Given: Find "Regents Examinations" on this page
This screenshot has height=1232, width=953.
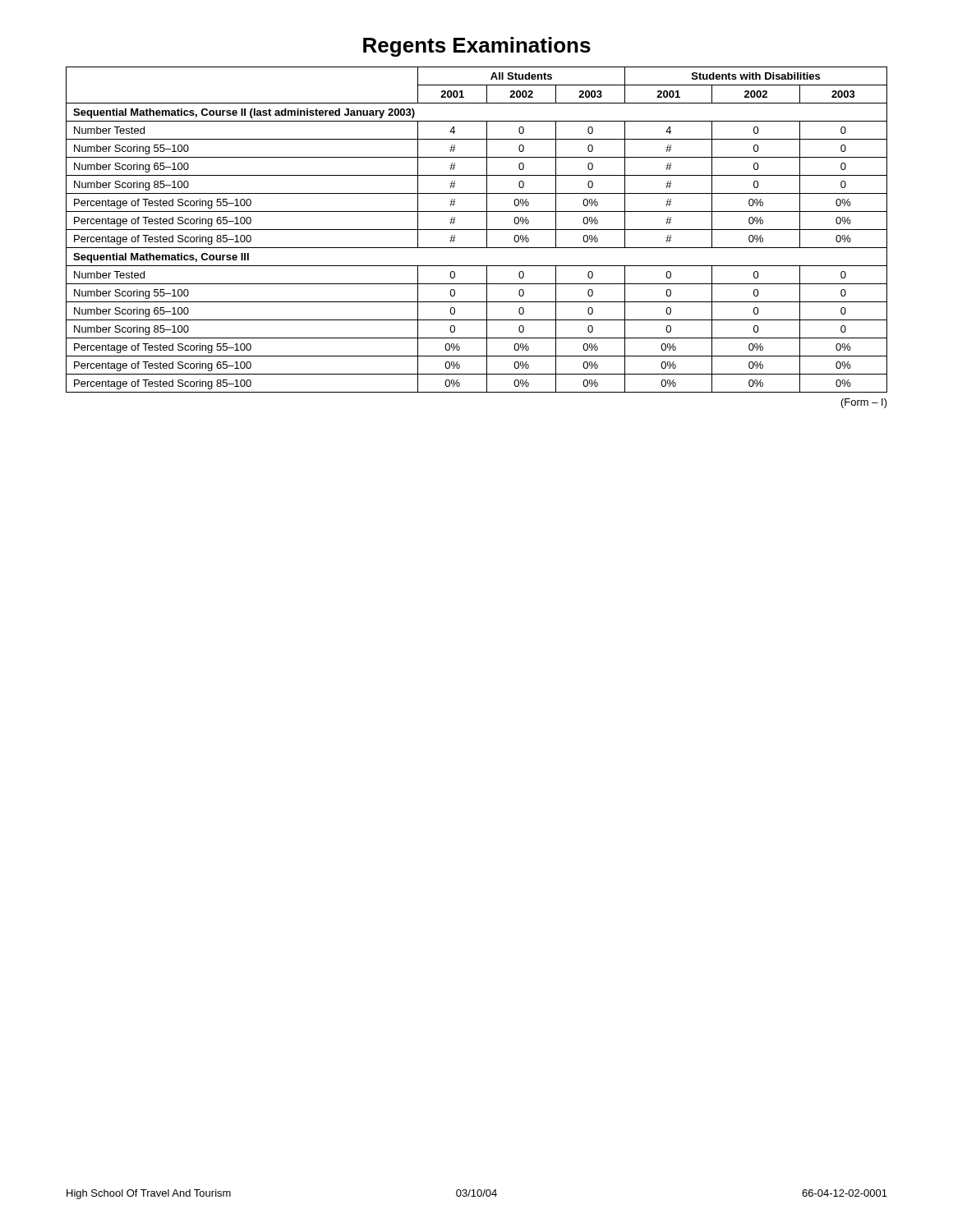Looking at the screenshot, I should (x=476, y=46).
